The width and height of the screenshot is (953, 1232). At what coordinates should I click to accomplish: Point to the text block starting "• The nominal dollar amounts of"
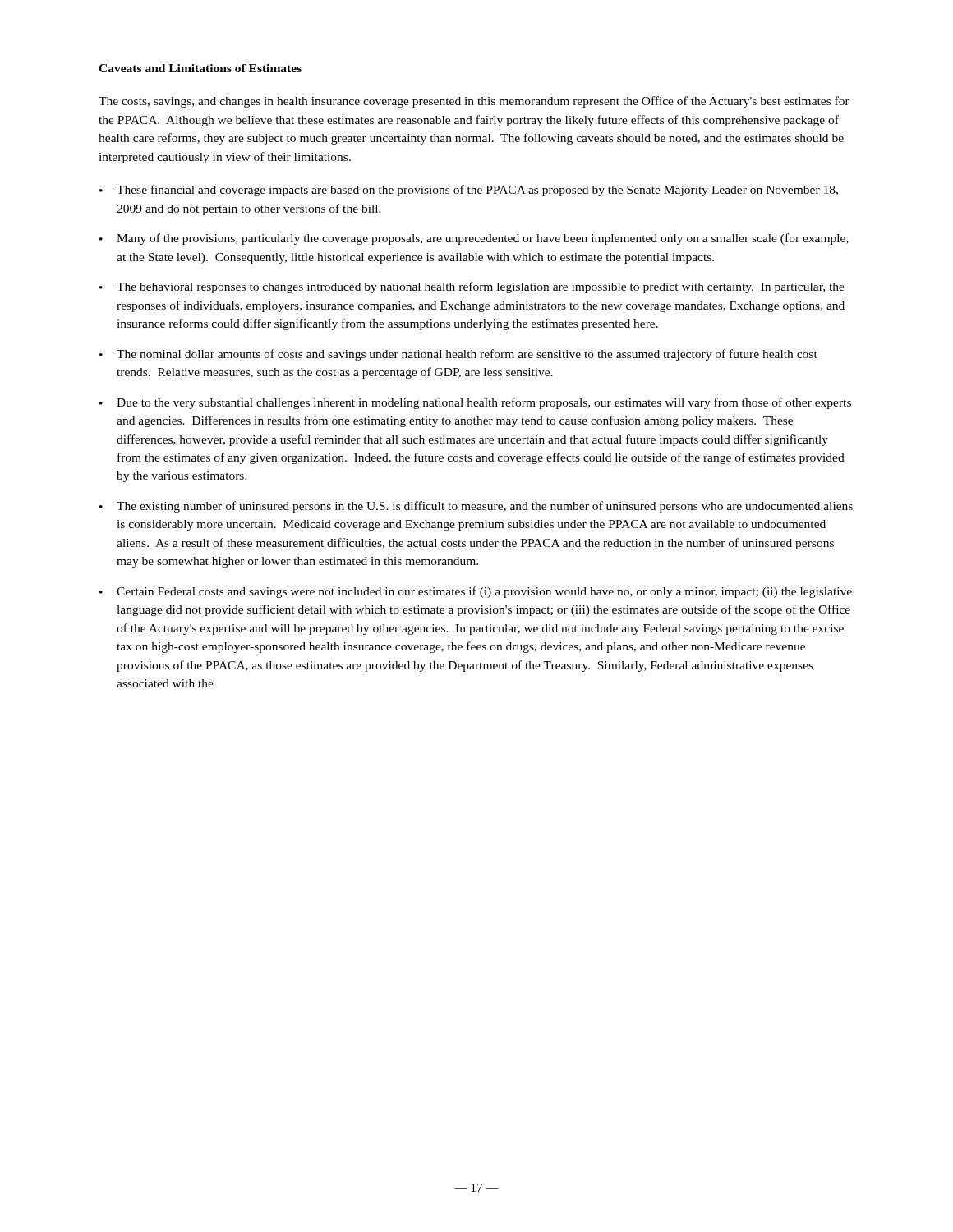click(x=476, y=363)
